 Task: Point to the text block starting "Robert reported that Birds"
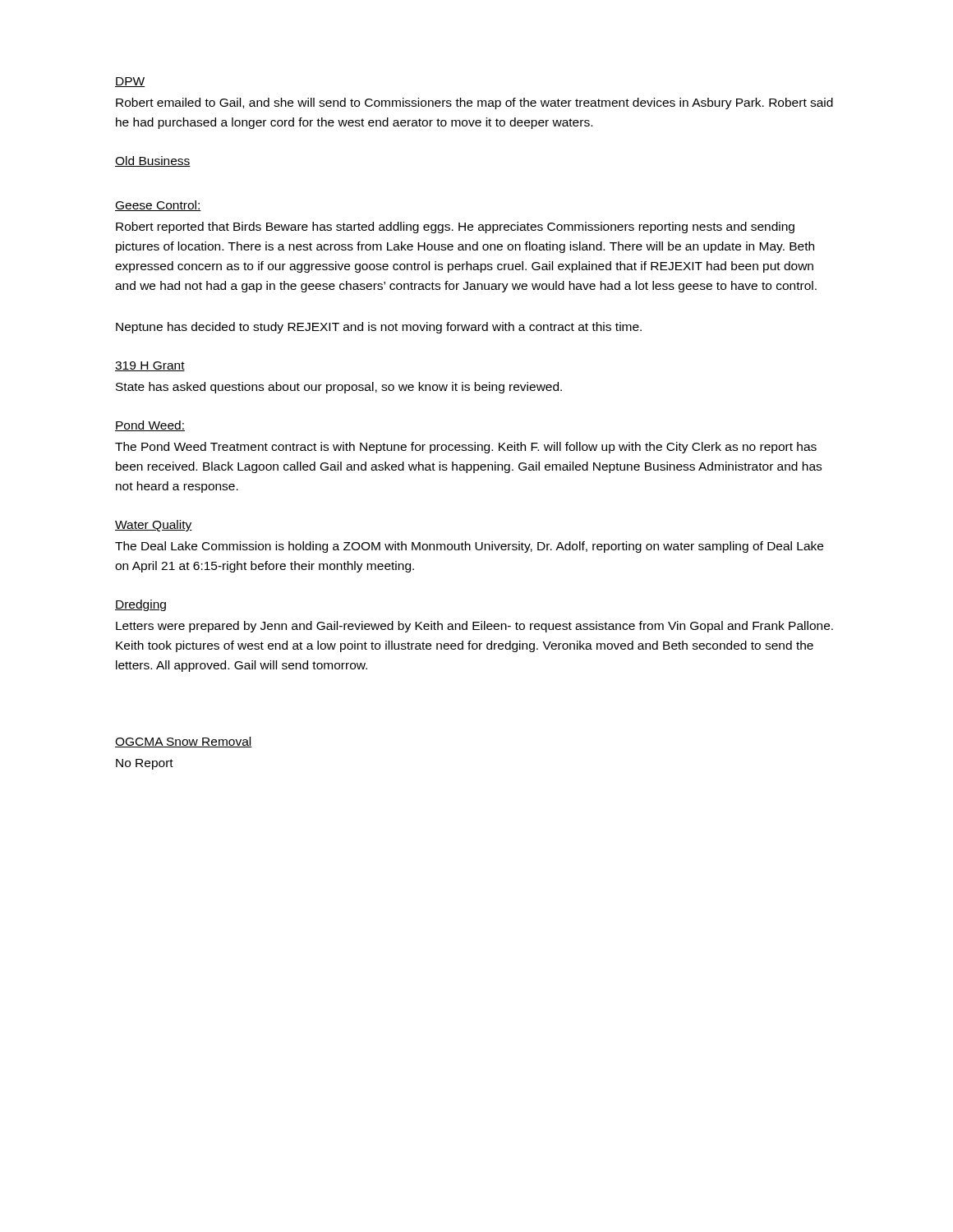click(x=466, y=256)
